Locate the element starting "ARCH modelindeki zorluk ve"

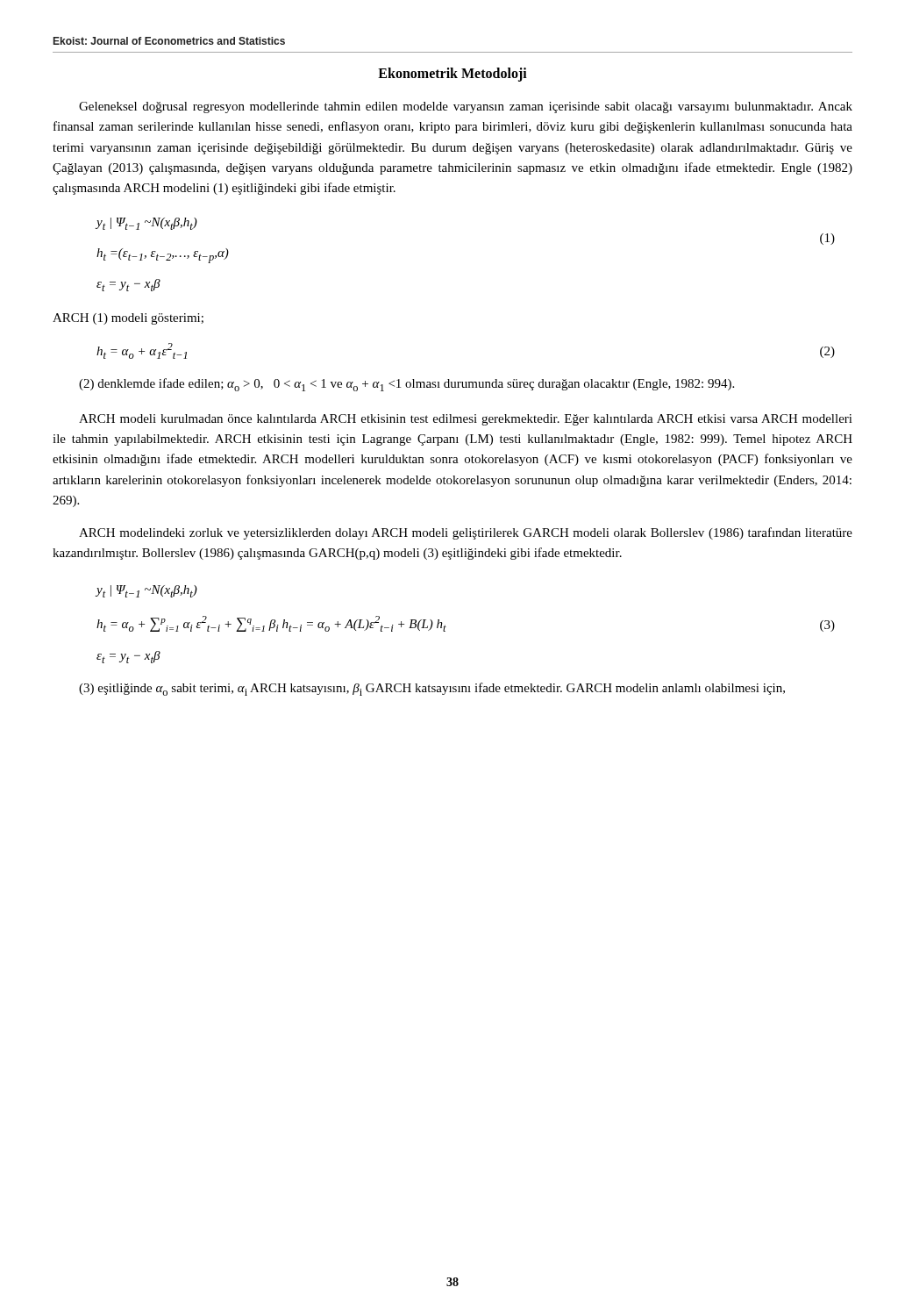coord(452,543)
